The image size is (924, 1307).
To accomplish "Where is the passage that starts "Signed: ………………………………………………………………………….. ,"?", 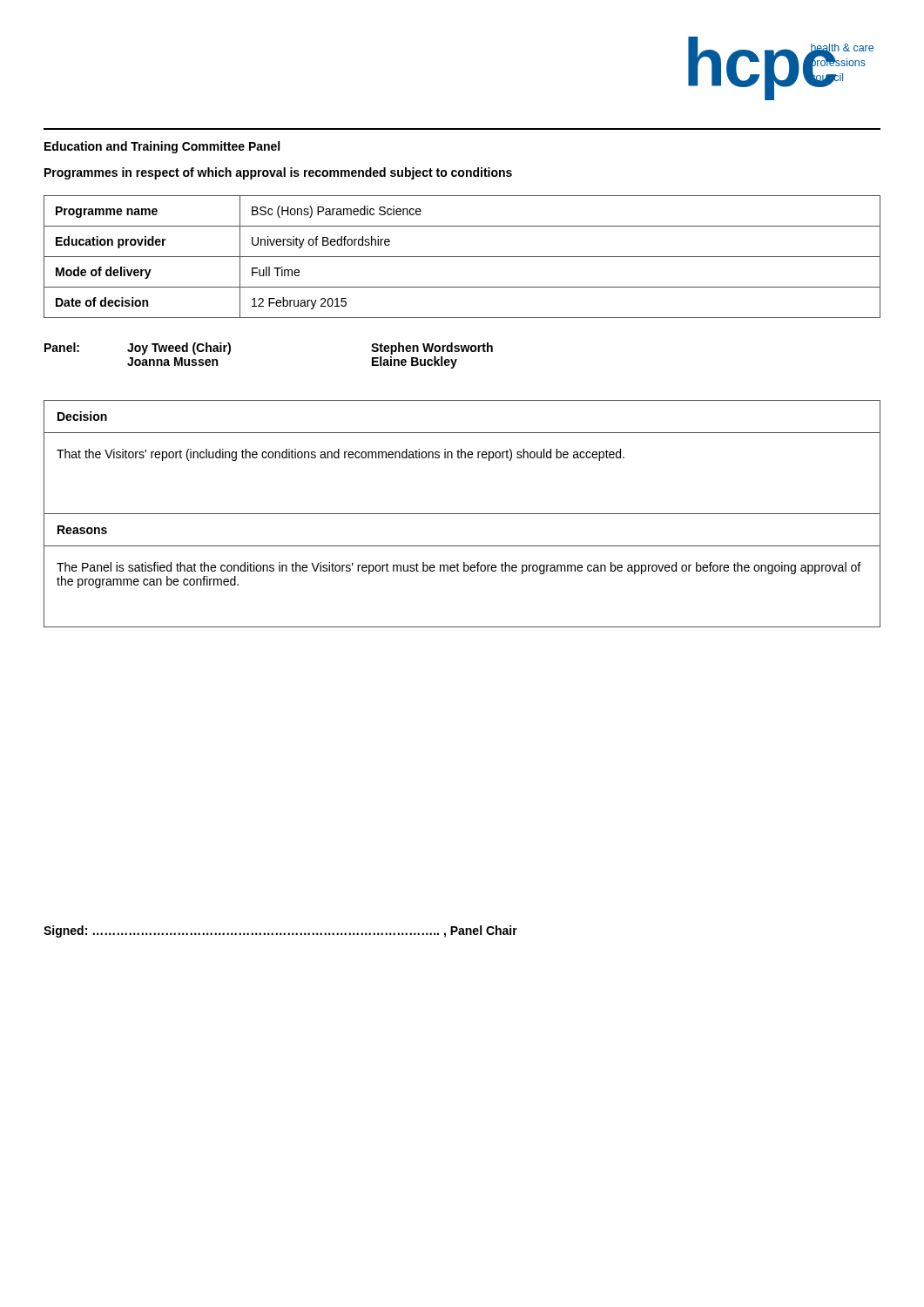I will (x=280, y=931).
